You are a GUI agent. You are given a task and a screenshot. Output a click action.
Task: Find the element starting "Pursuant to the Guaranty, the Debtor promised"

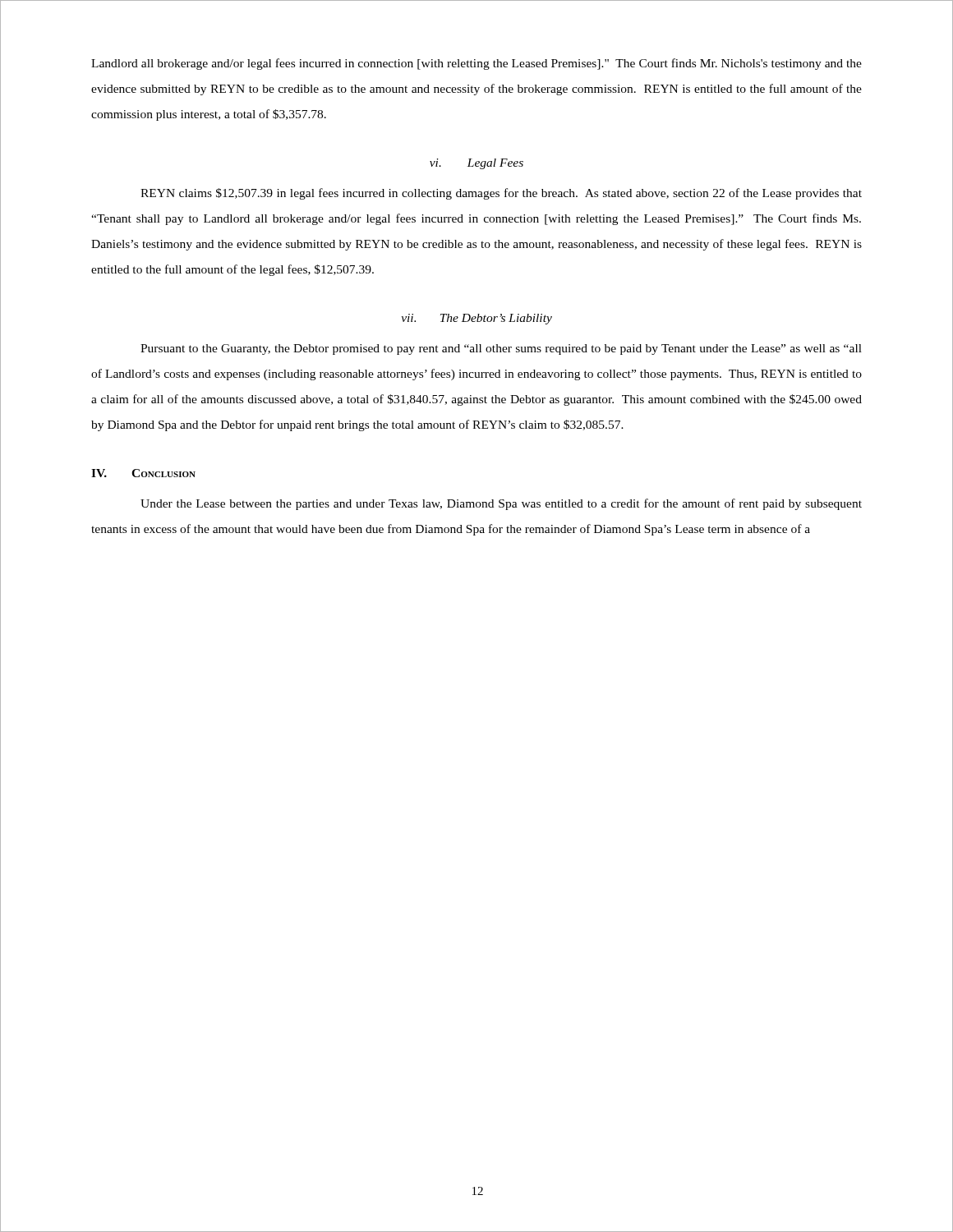(476, 386)
